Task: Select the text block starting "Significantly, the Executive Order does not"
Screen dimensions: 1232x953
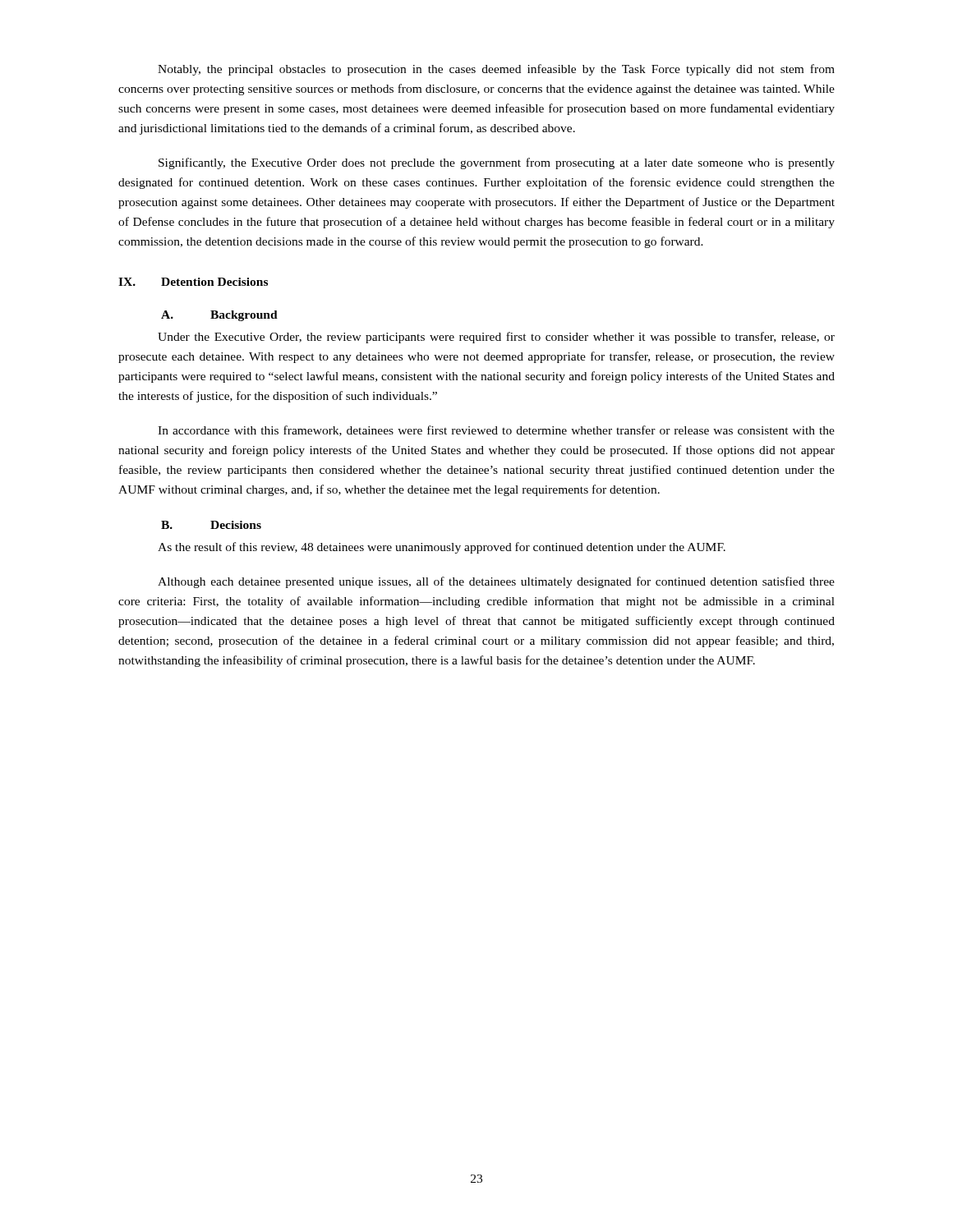Action: tap(476, 202)
